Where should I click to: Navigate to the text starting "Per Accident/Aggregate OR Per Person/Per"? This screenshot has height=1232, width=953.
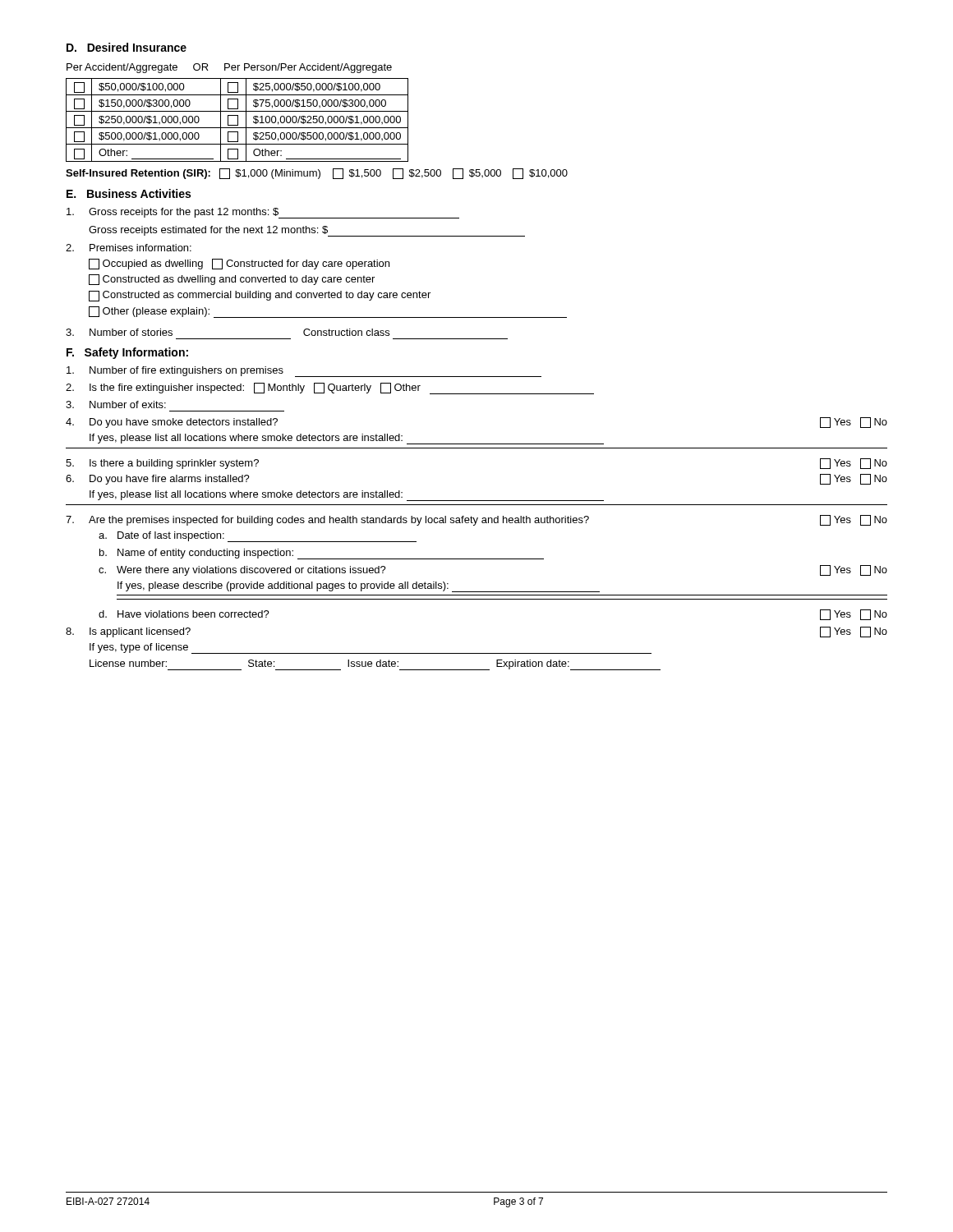click(229, 68)
